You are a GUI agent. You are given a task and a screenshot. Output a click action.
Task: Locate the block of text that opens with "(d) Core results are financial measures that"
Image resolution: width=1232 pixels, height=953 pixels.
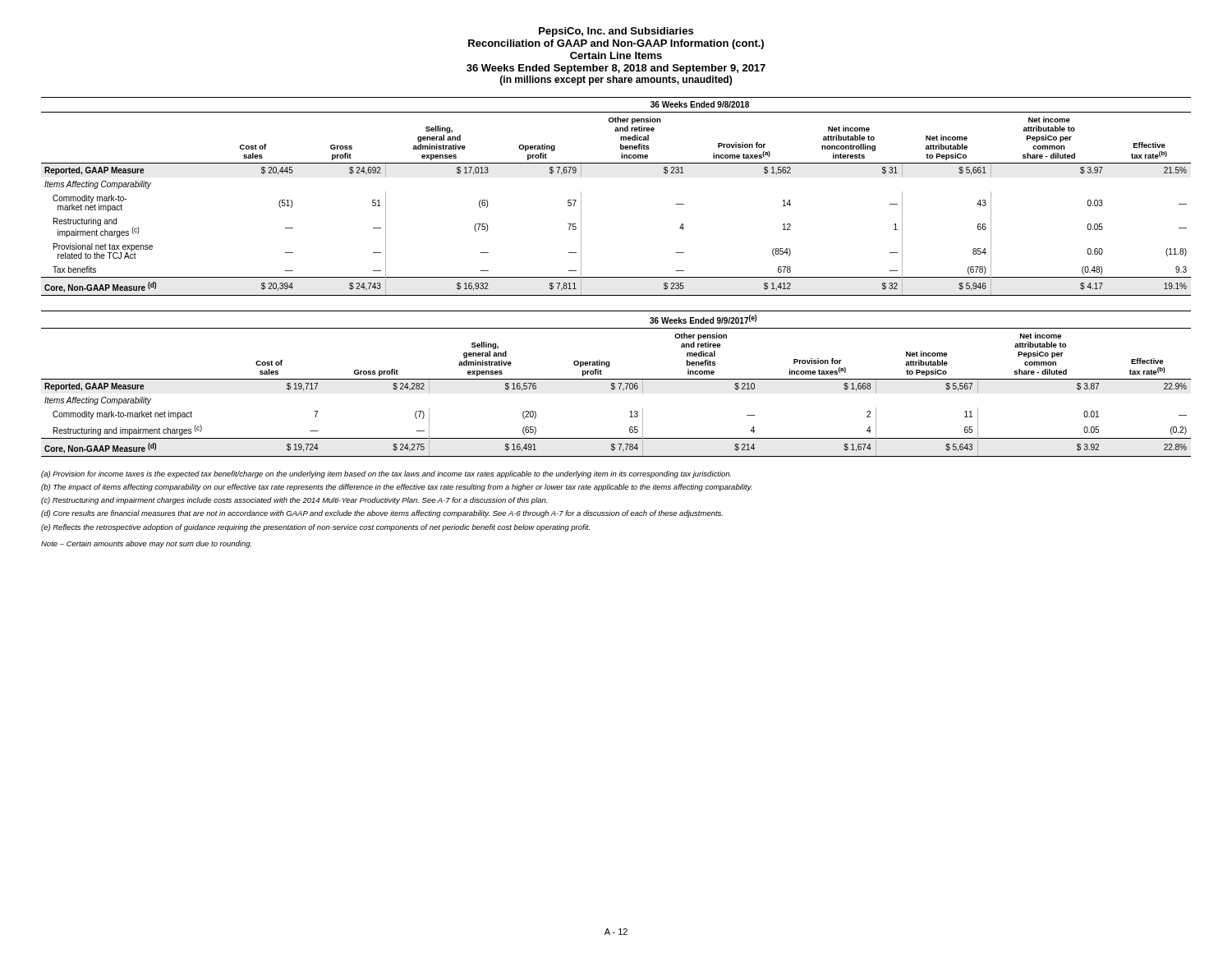(x=382, y=513)
